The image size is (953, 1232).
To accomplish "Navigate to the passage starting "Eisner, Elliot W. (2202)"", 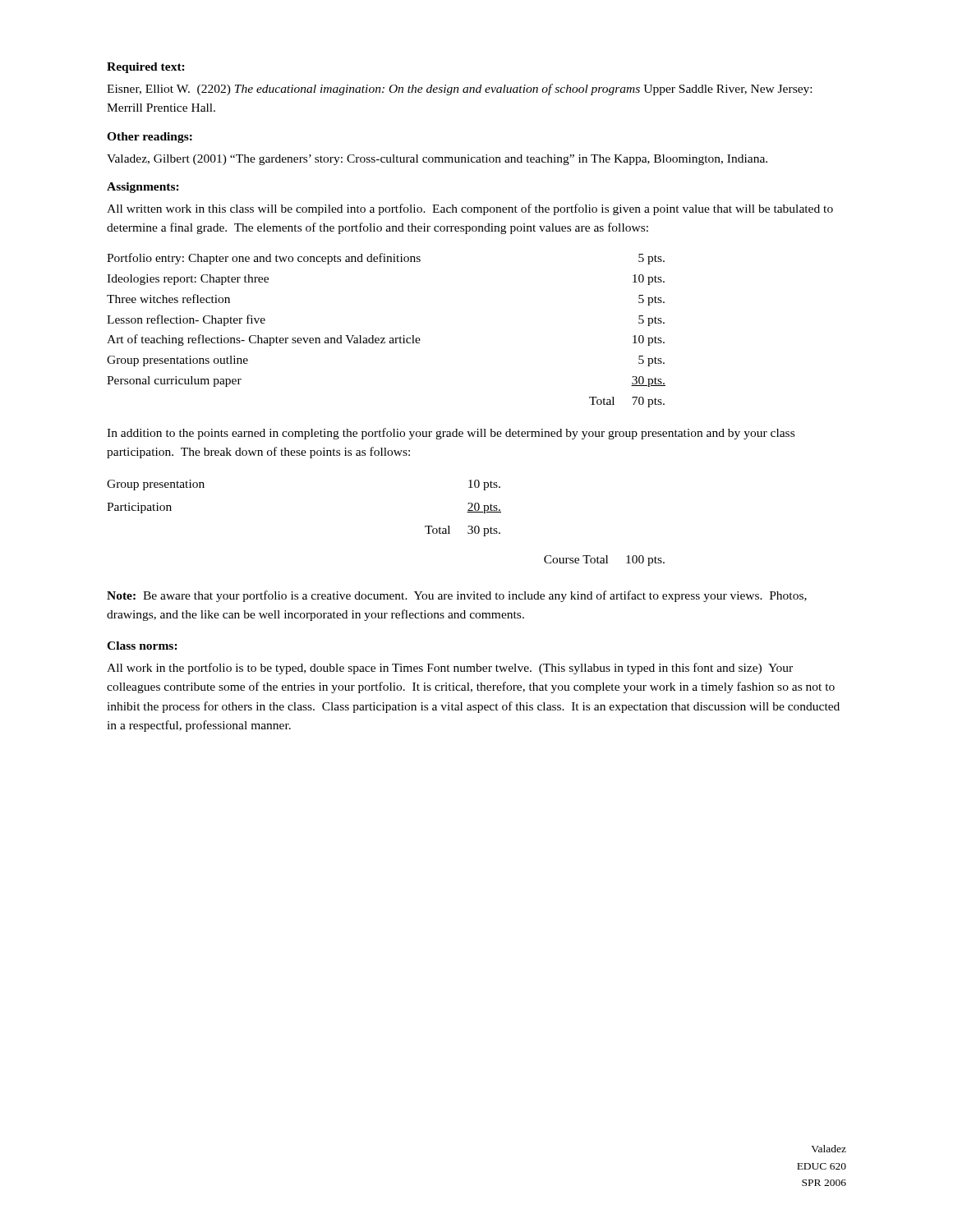I will 460,98.
